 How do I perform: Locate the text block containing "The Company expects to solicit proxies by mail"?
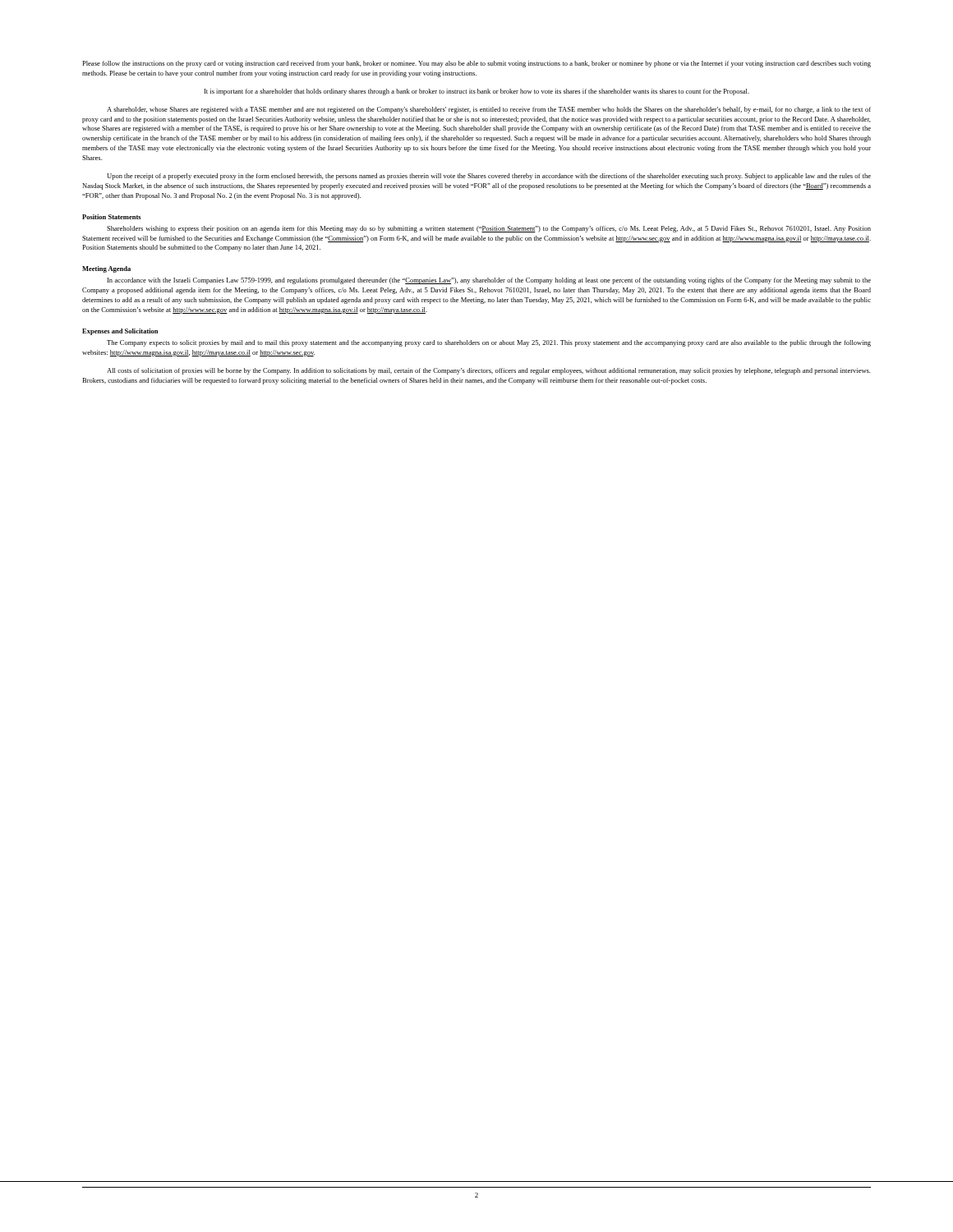click(476, 347)
